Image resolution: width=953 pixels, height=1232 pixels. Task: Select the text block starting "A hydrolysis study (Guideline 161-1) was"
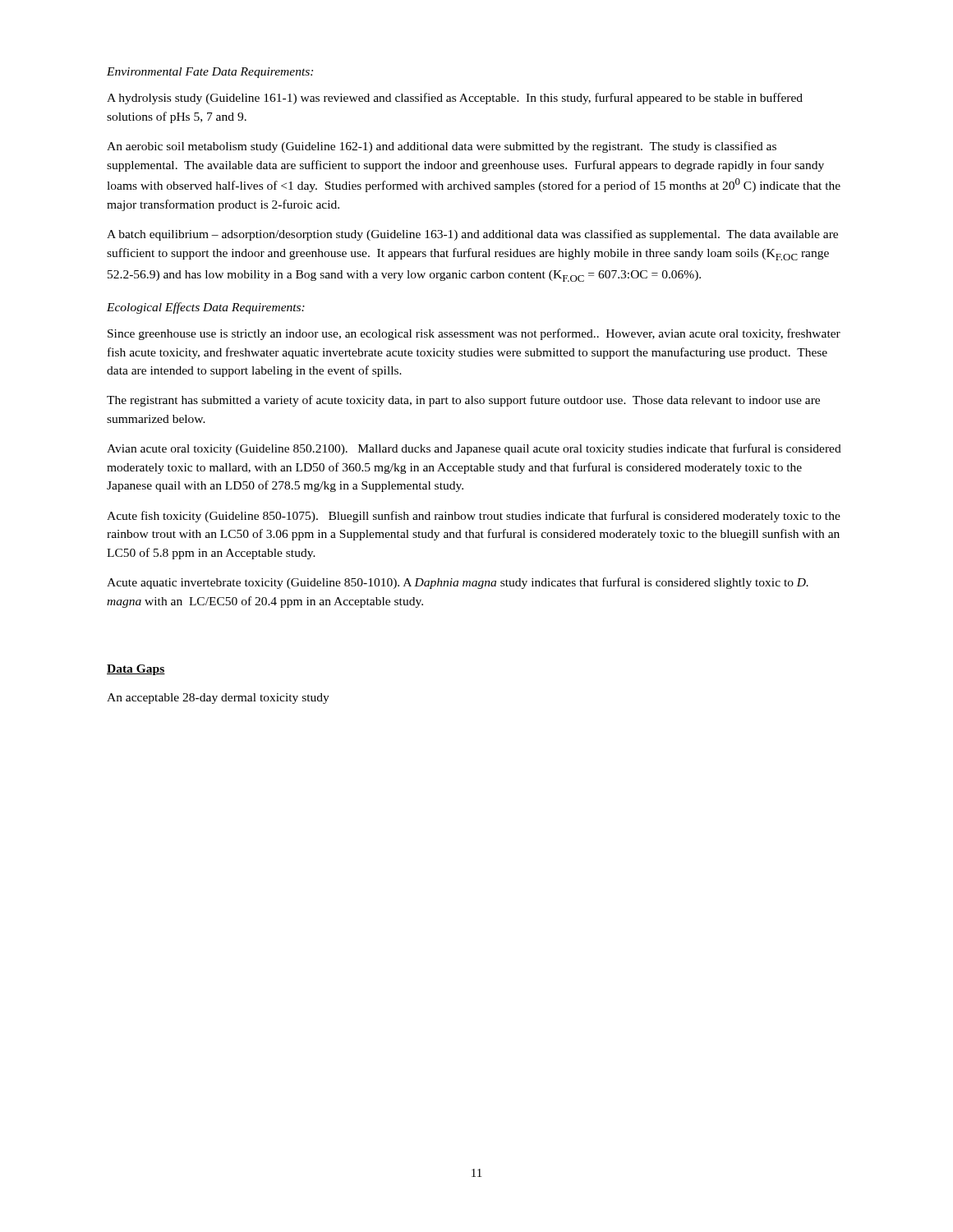click(x=455, y=107)
